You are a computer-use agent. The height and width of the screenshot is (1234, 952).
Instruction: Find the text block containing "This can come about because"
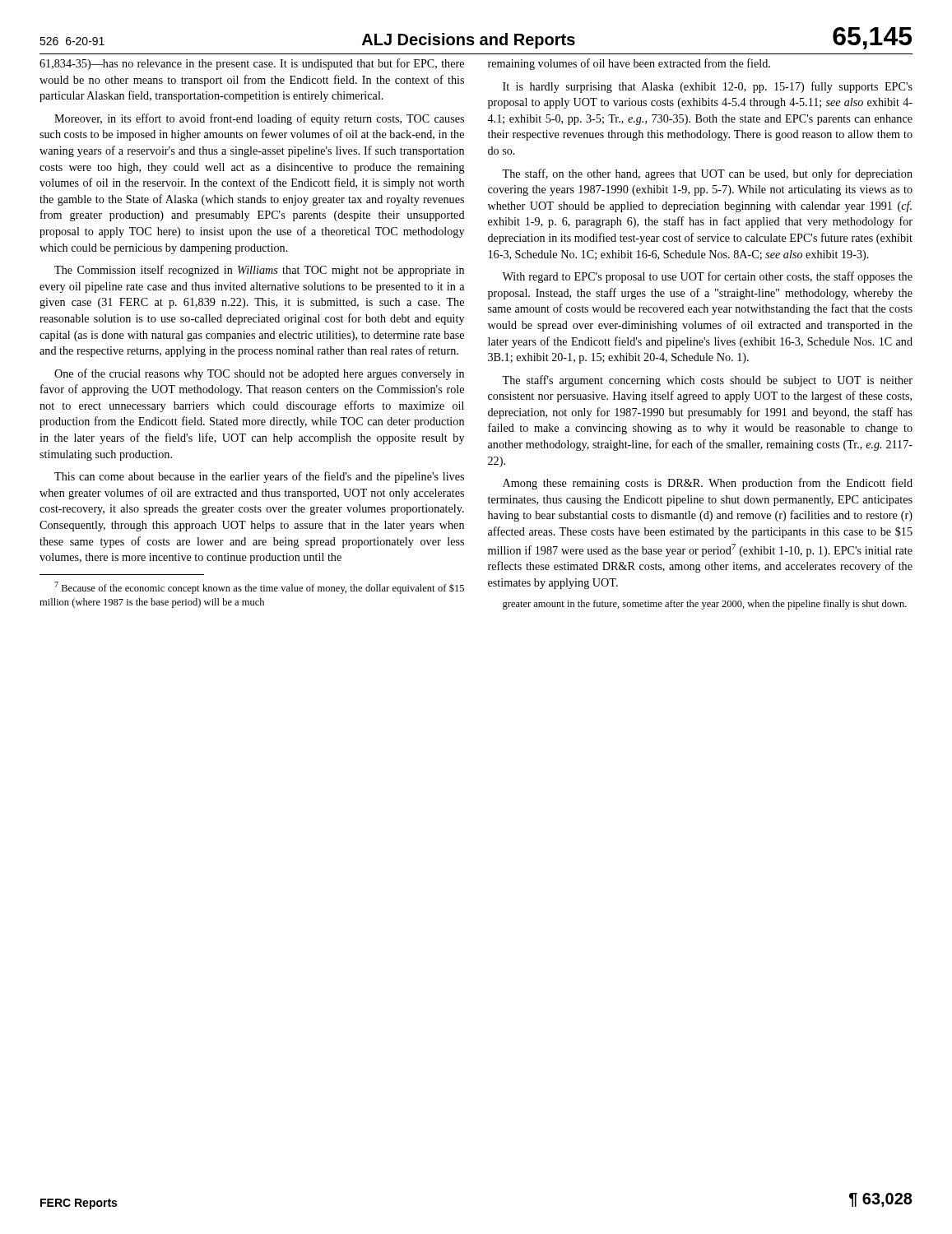pos(252,517)
